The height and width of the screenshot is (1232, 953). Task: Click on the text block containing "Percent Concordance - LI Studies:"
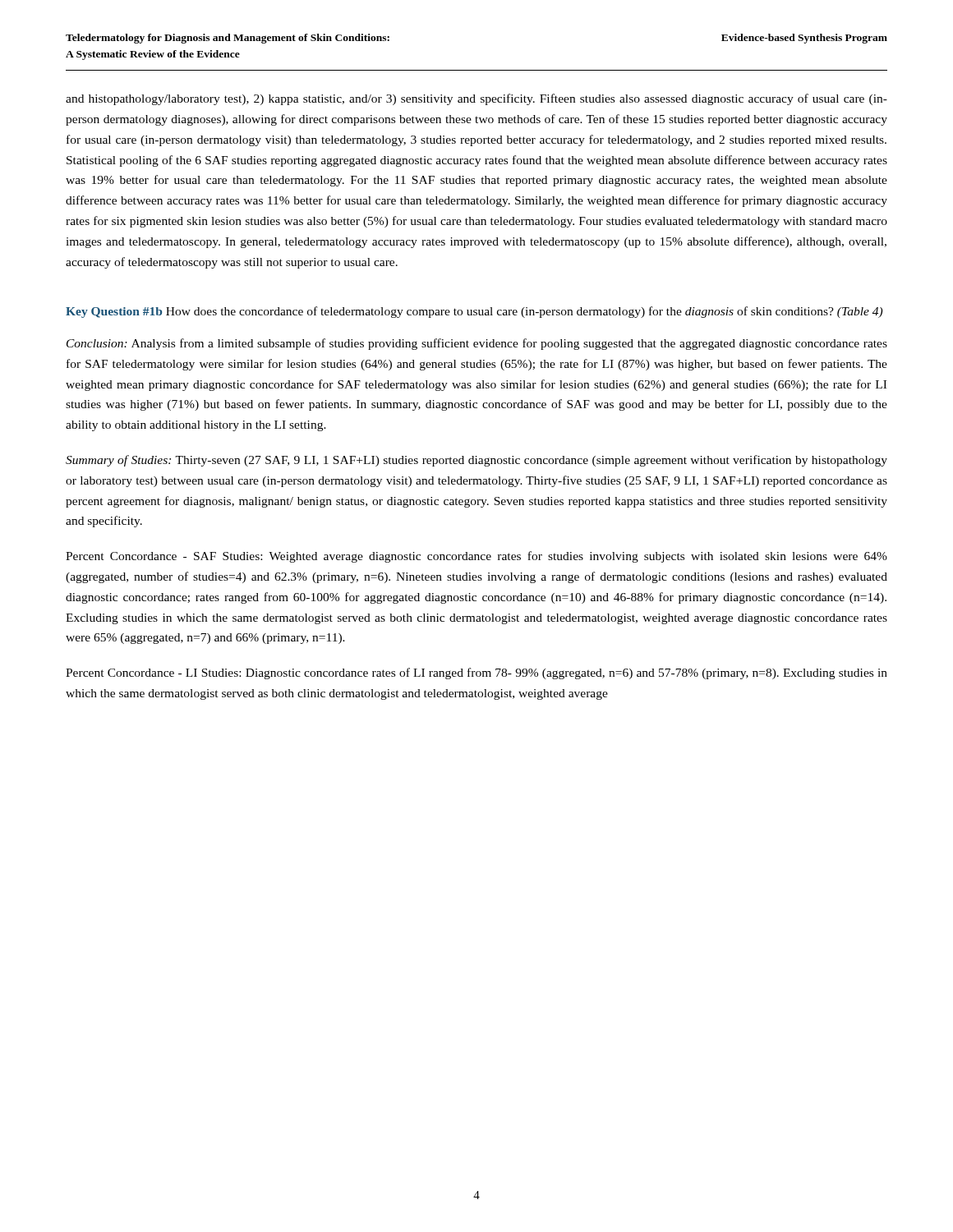click(476, 683)
